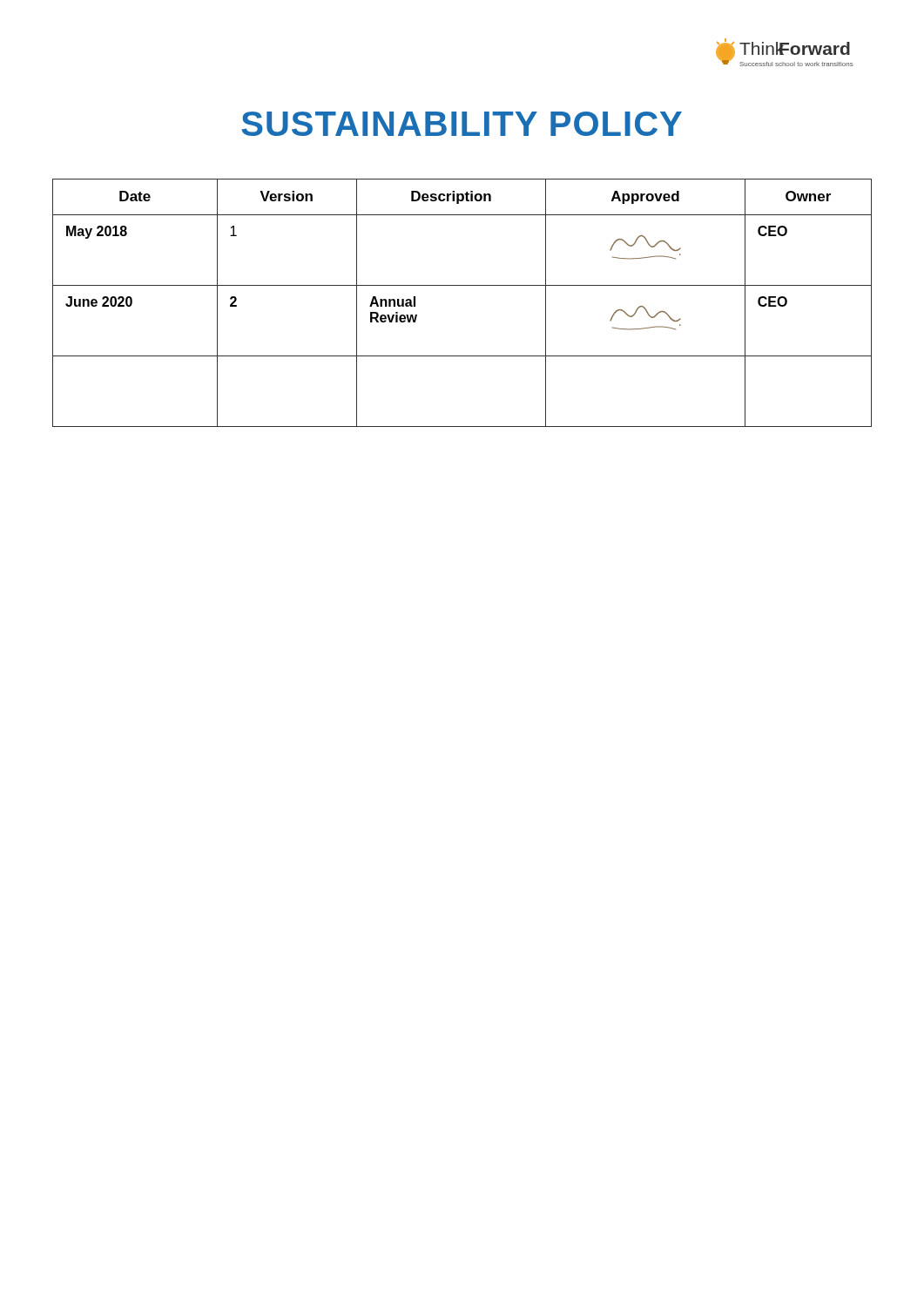Viewport: 924px width, 1307px height.
Task: Where does it say "Sustainability Policy"?
Action: click(x=462, y=124)
